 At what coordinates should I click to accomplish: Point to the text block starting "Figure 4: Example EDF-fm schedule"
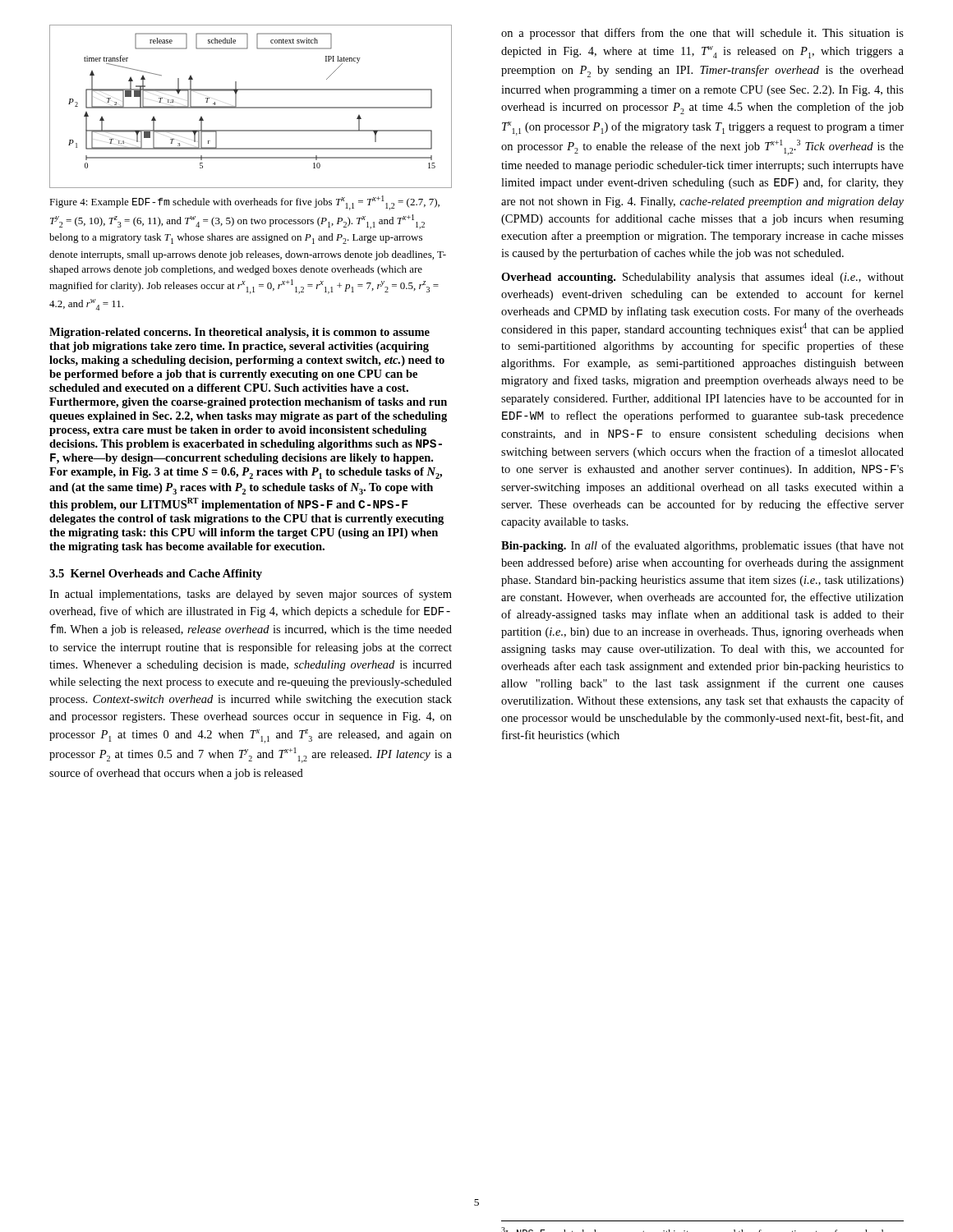[x=248, y=253]
